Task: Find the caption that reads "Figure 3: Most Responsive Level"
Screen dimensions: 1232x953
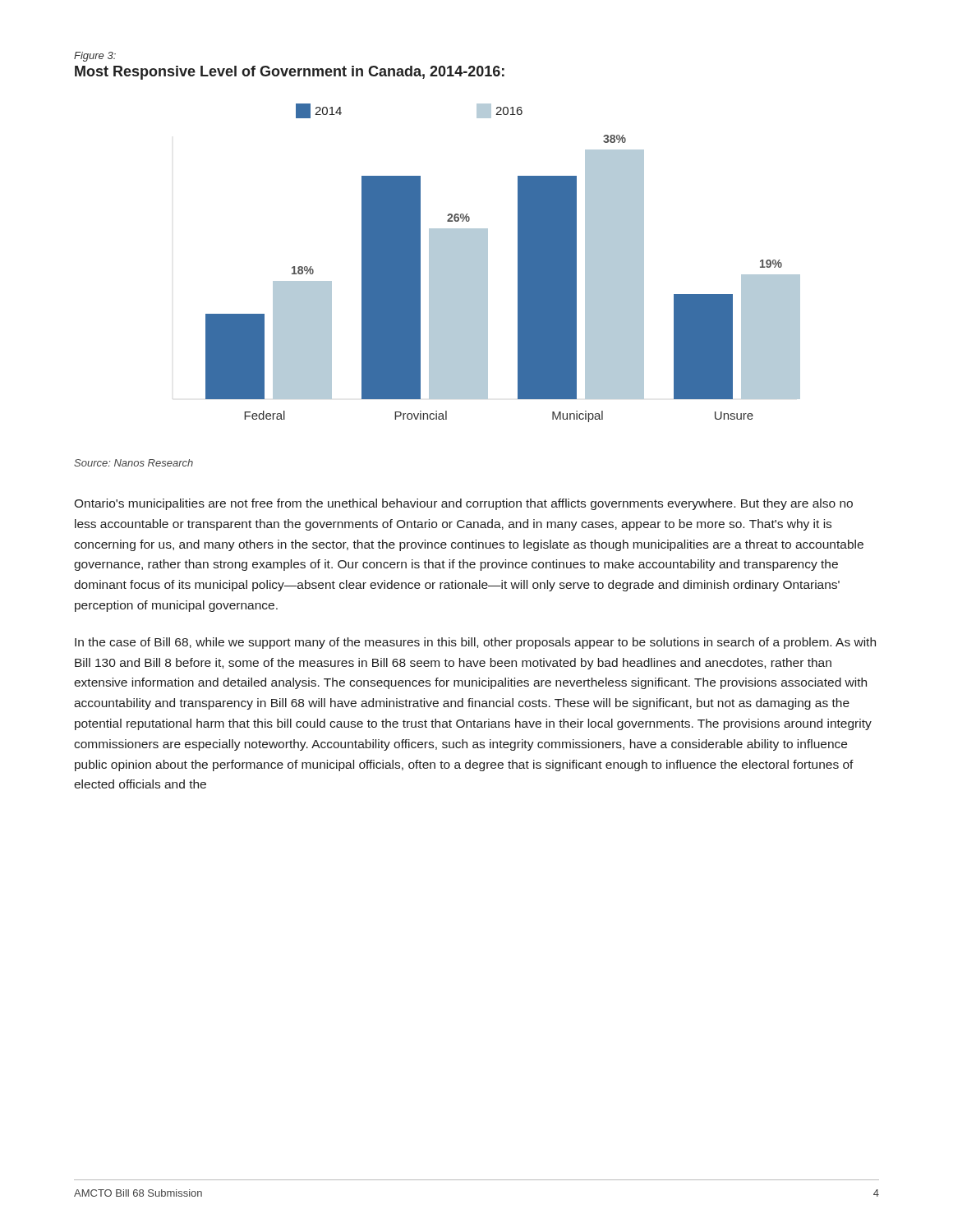Action: [476, 64]
